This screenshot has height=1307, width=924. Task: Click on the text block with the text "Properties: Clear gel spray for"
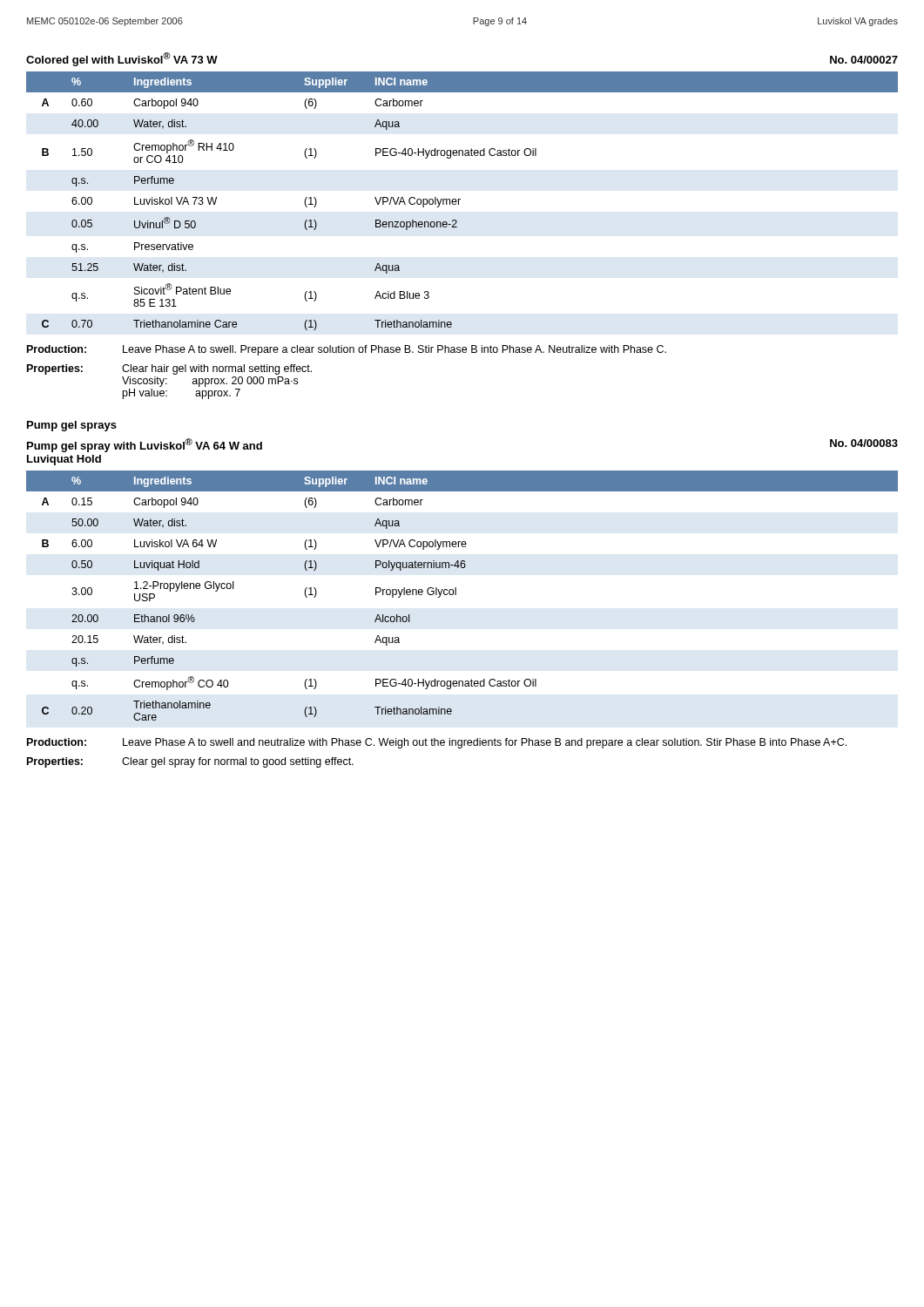(190, 762)
